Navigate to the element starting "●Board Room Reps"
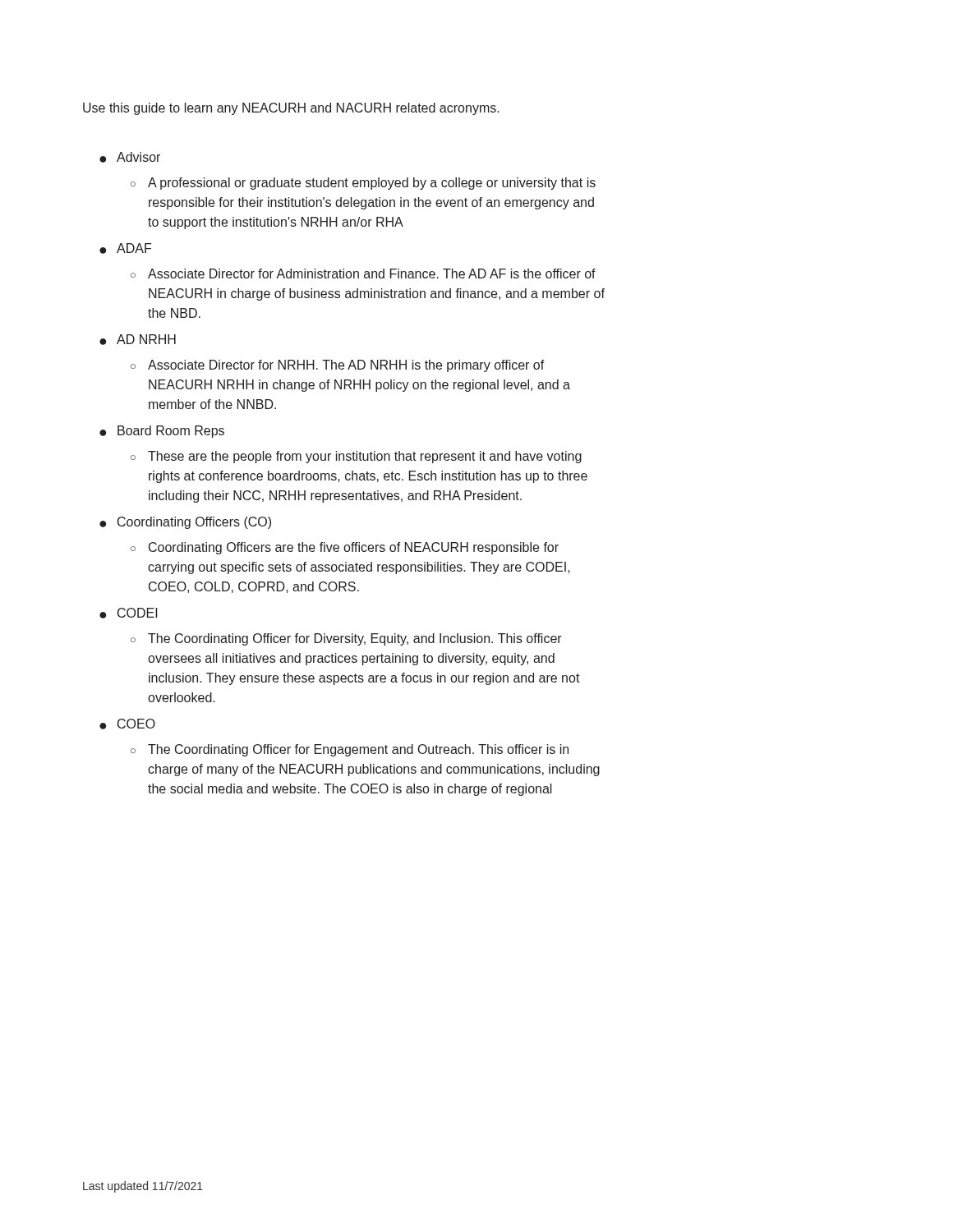This screenshot has width=953, height=1232. [485, 464]
